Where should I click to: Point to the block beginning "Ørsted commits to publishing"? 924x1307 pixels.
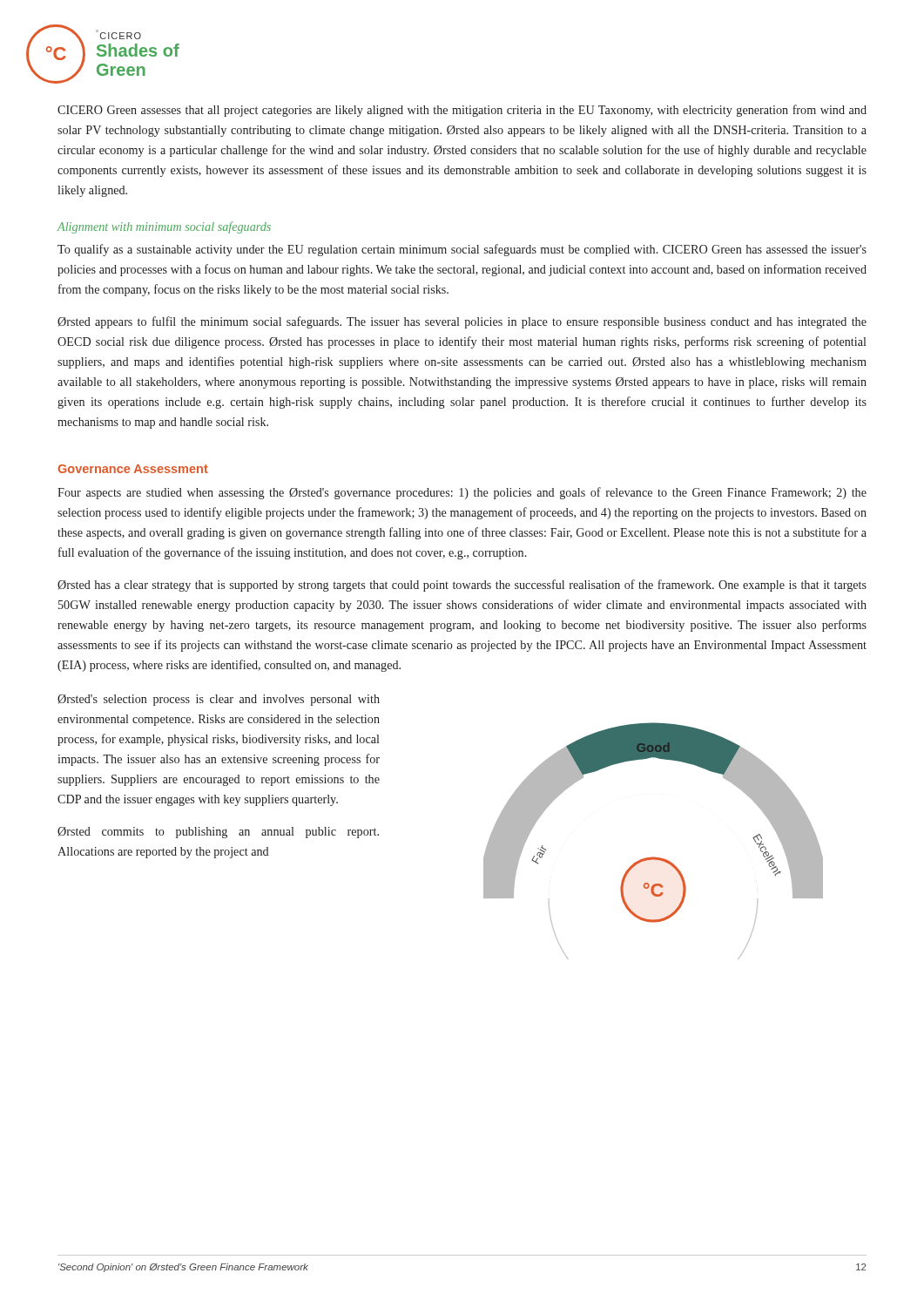pos(219,841)
